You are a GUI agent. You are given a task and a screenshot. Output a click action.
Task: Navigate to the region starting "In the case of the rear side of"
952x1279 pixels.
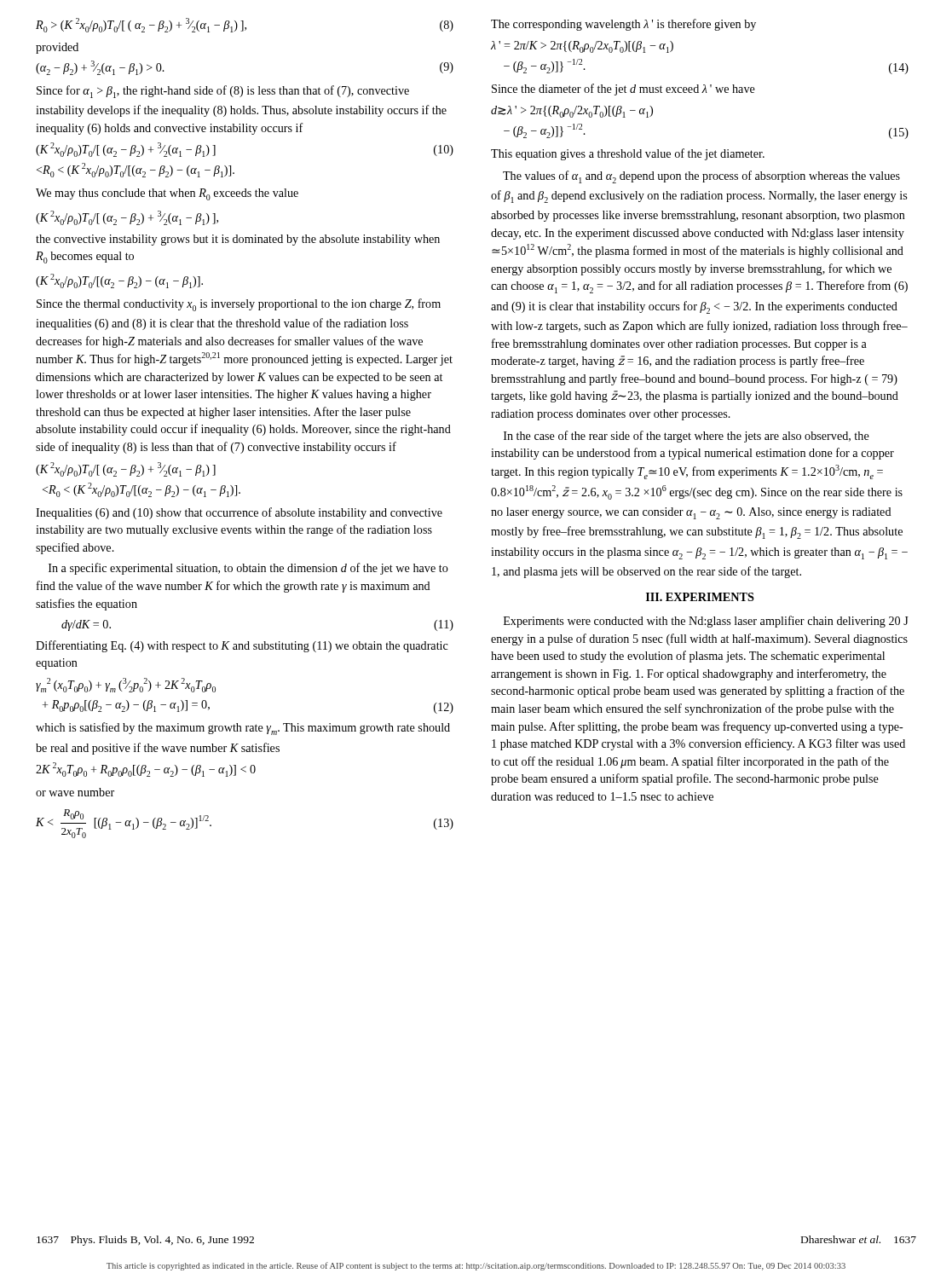tap(699, 503)
